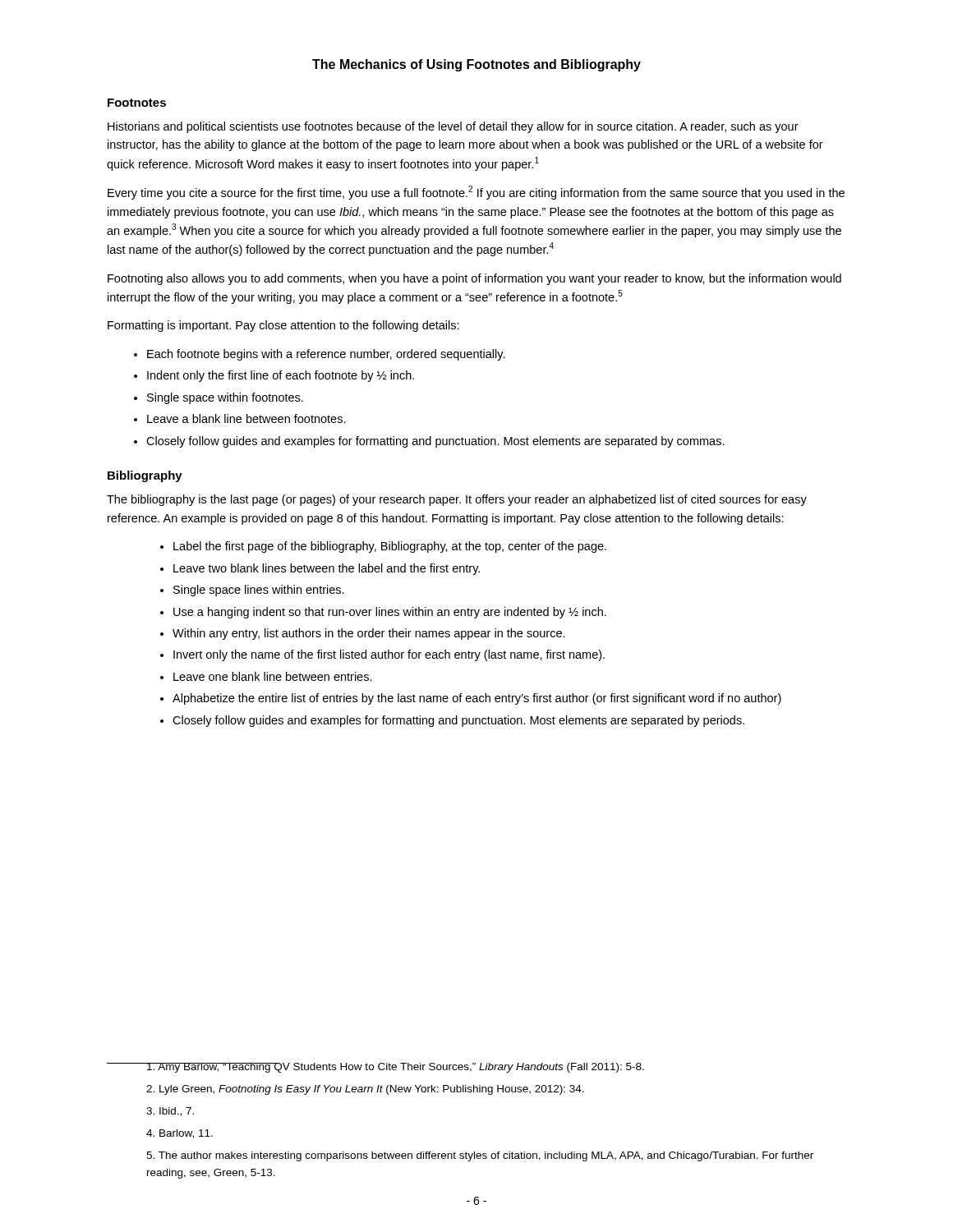953x1232 pixels.
Task: Navigate to the element starting "Alphabetize the entire list of entries"
Action: pos(477,698)
